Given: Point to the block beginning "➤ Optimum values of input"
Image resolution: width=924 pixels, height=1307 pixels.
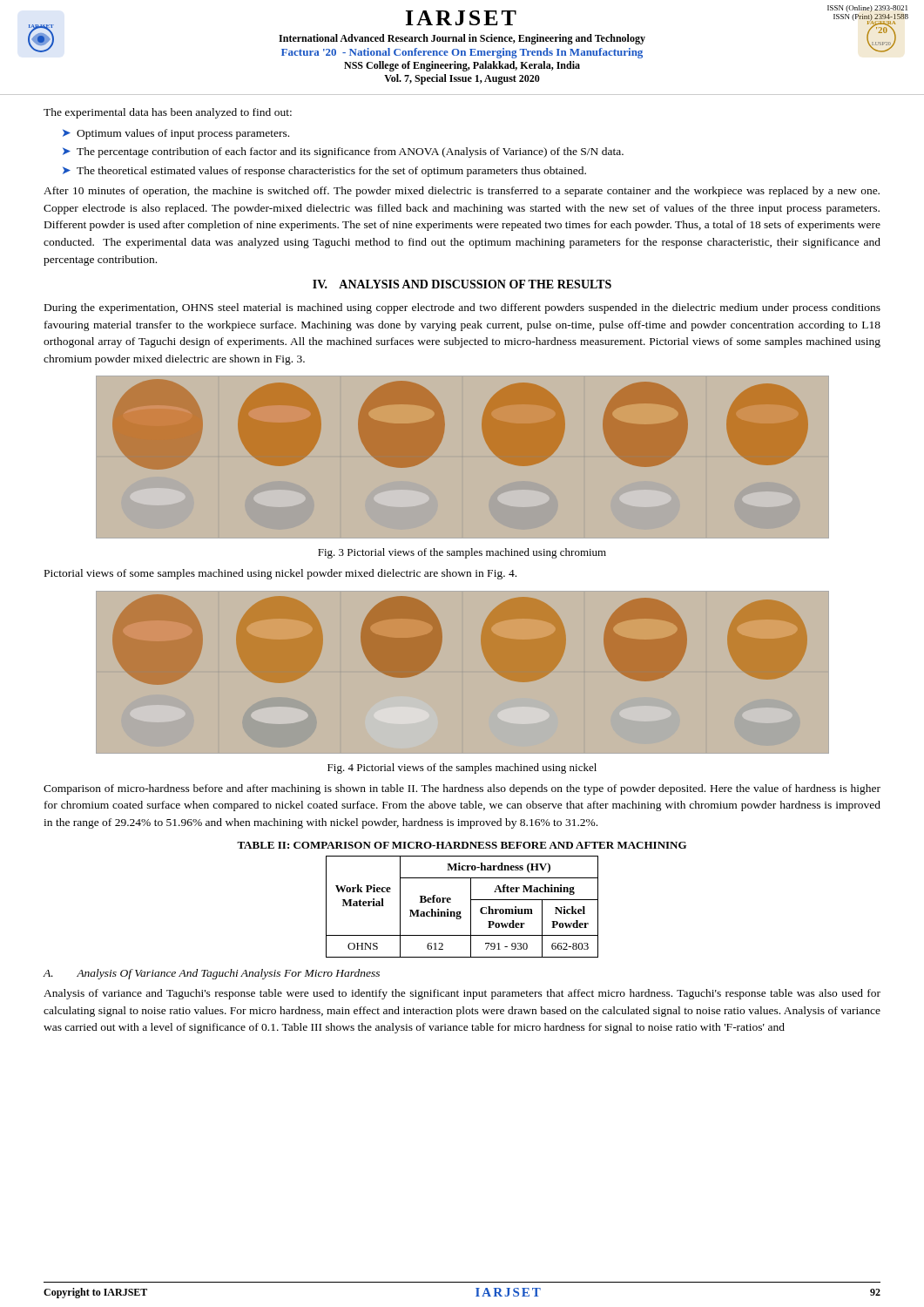Looking at the screenshot, I should pyautogui.click(x=176, y=133).
